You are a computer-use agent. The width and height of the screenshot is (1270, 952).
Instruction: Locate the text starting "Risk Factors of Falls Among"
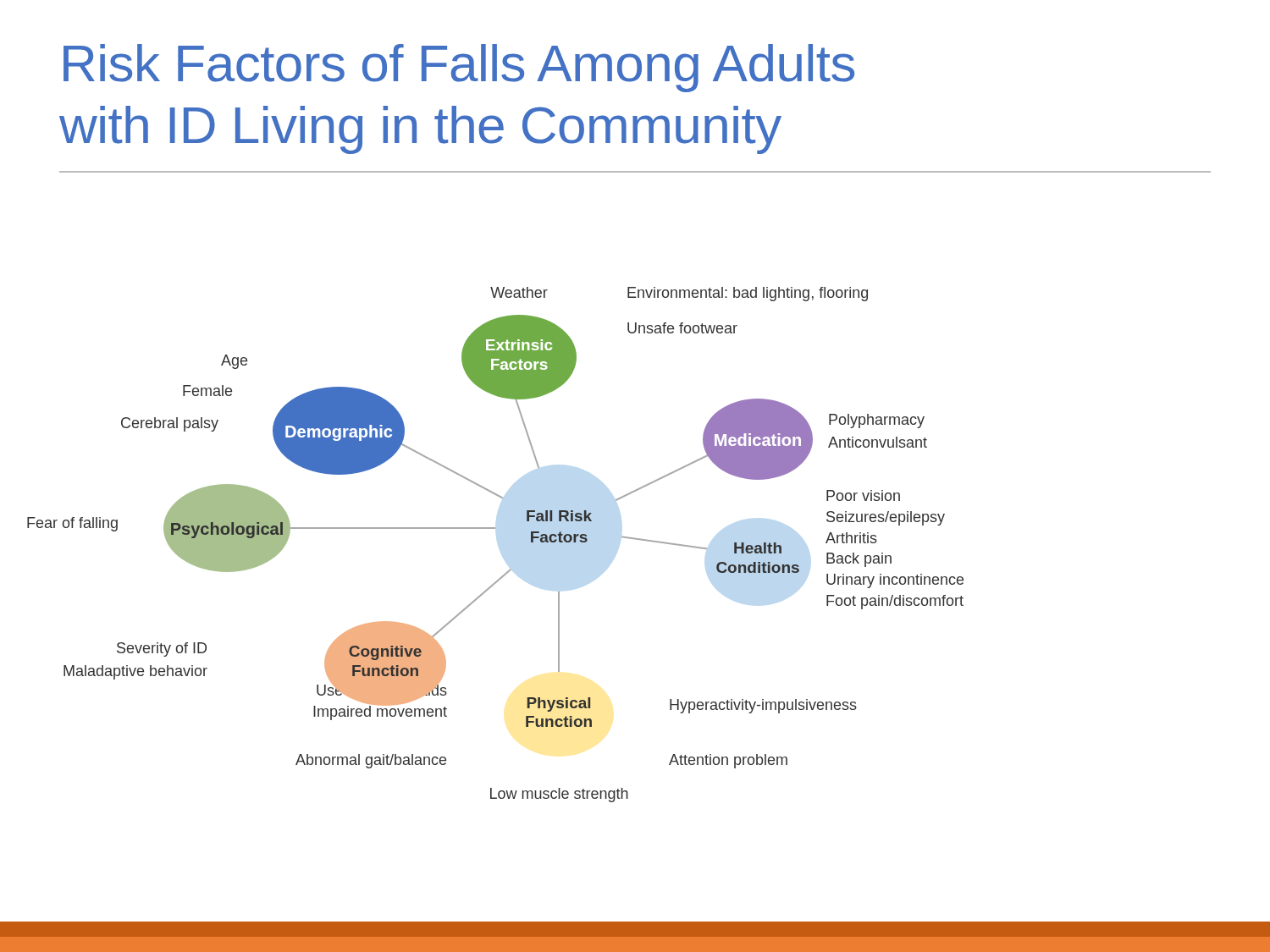click(x=635, y=94)
